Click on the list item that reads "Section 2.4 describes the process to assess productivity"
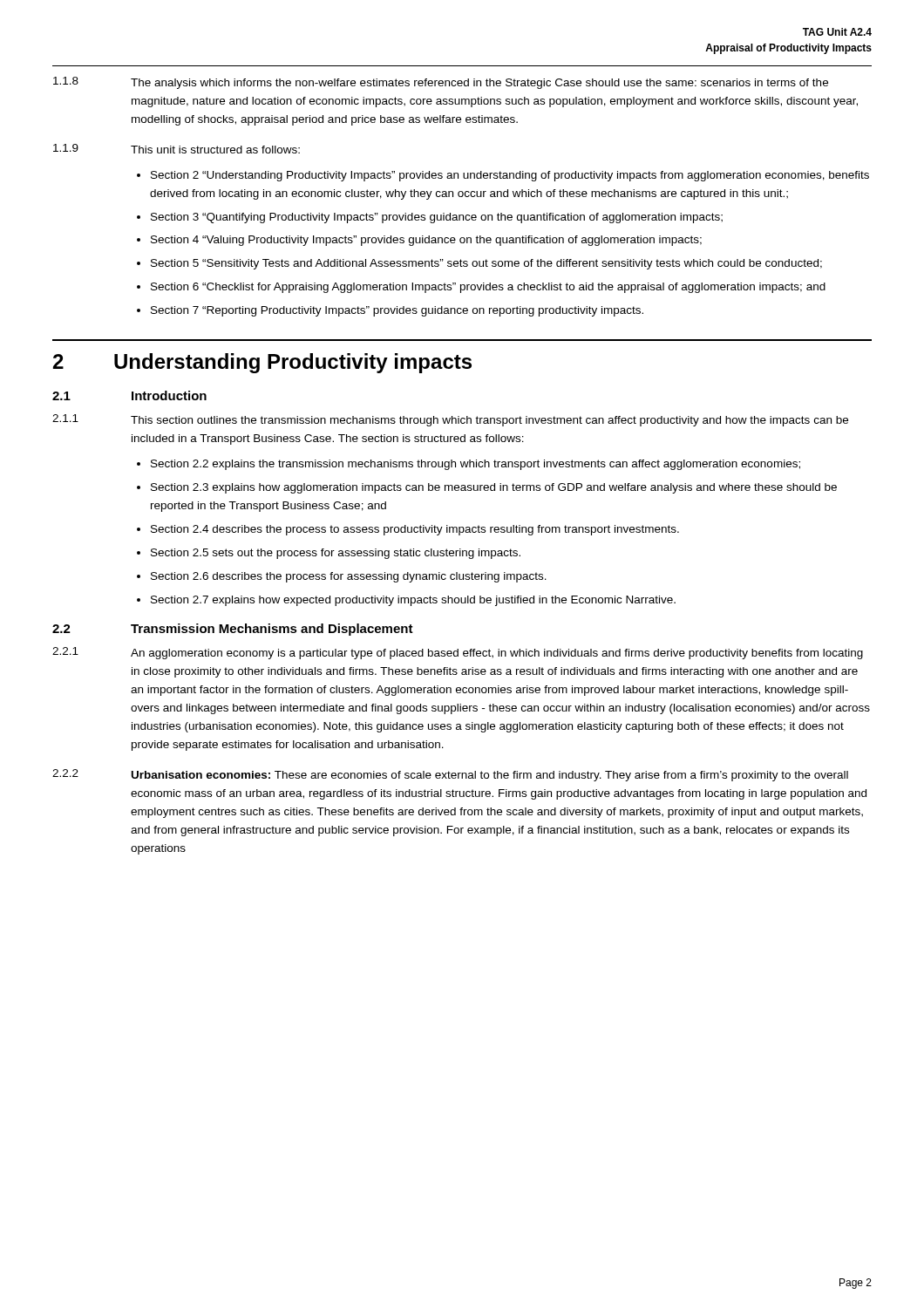This screenshot has height=1308, width=924. coord(415,529)
